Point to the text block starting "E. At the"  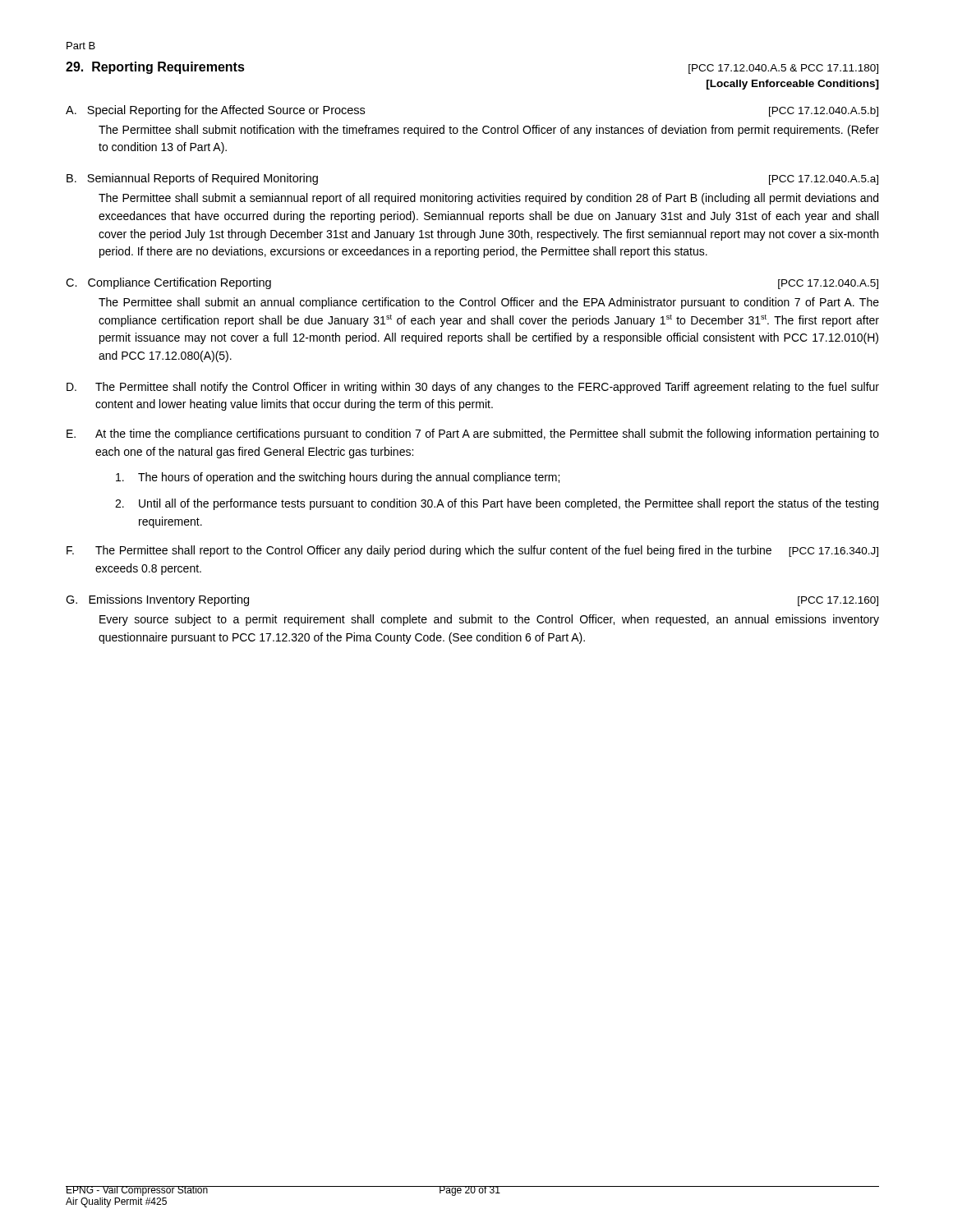(472, 443)
